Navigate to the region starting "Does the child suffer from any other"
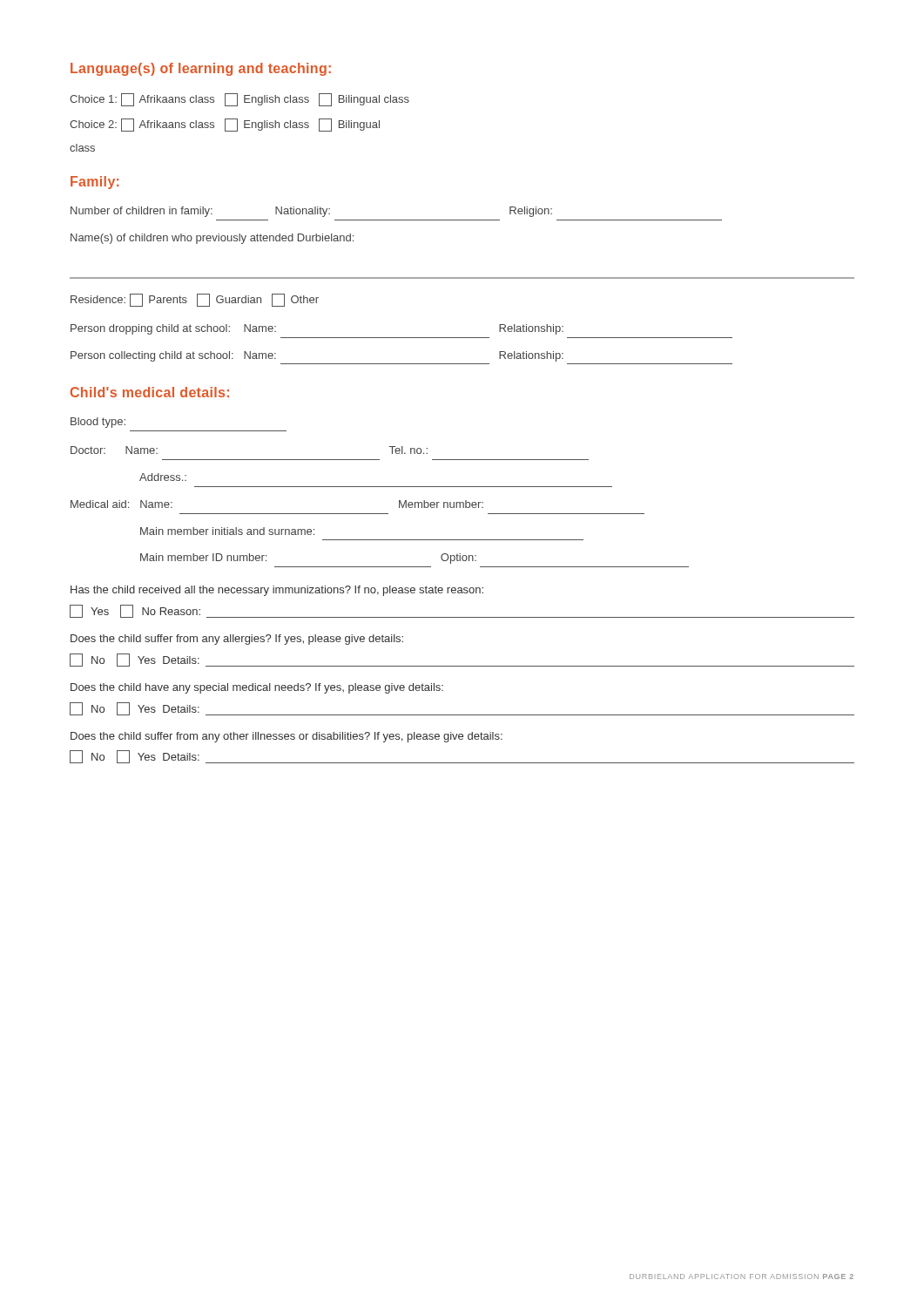924x1307 pixels. click(x=286, y=735)
